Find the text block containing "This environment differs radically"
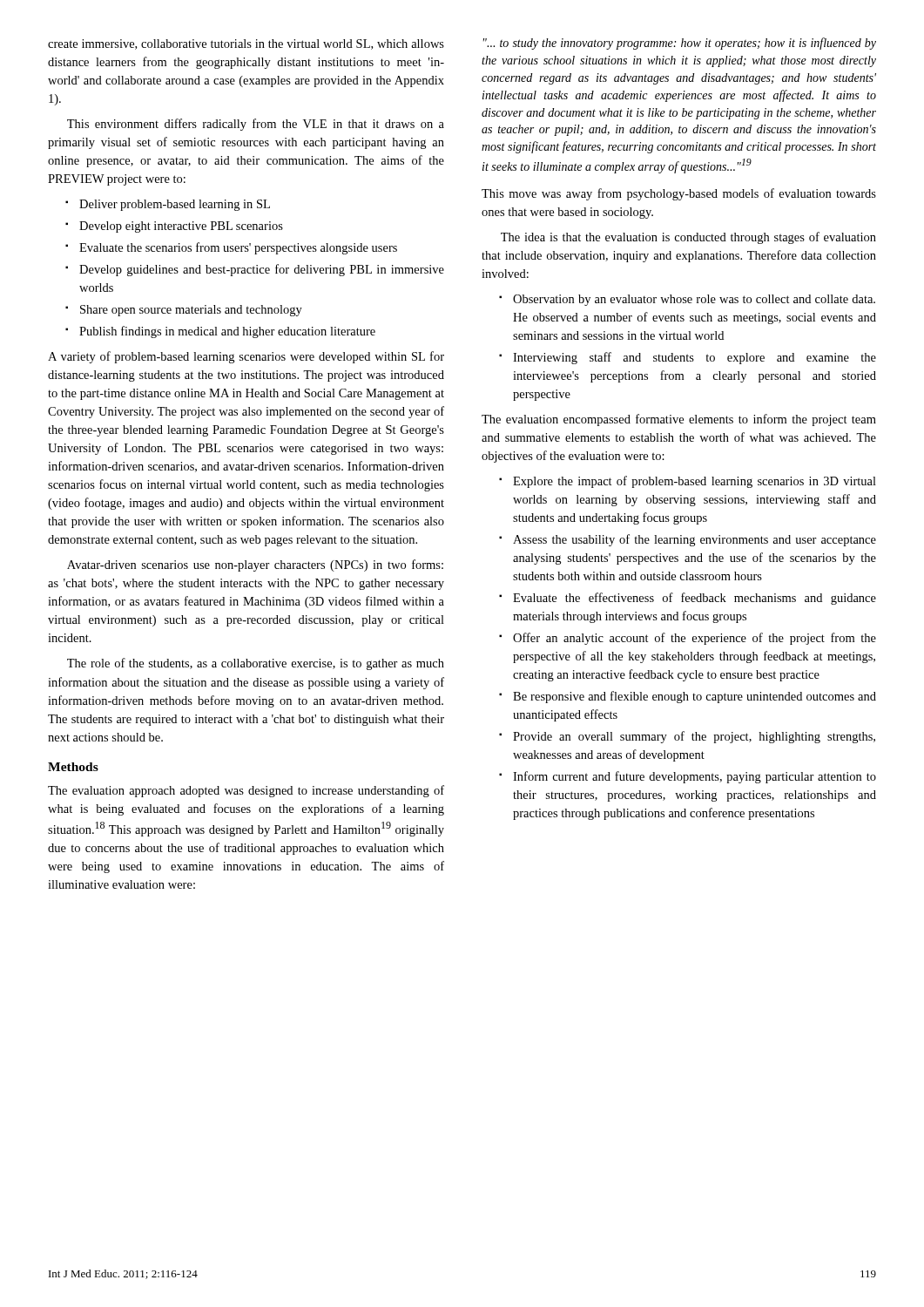Screen dimensions: 1307x924 [246, 152]
